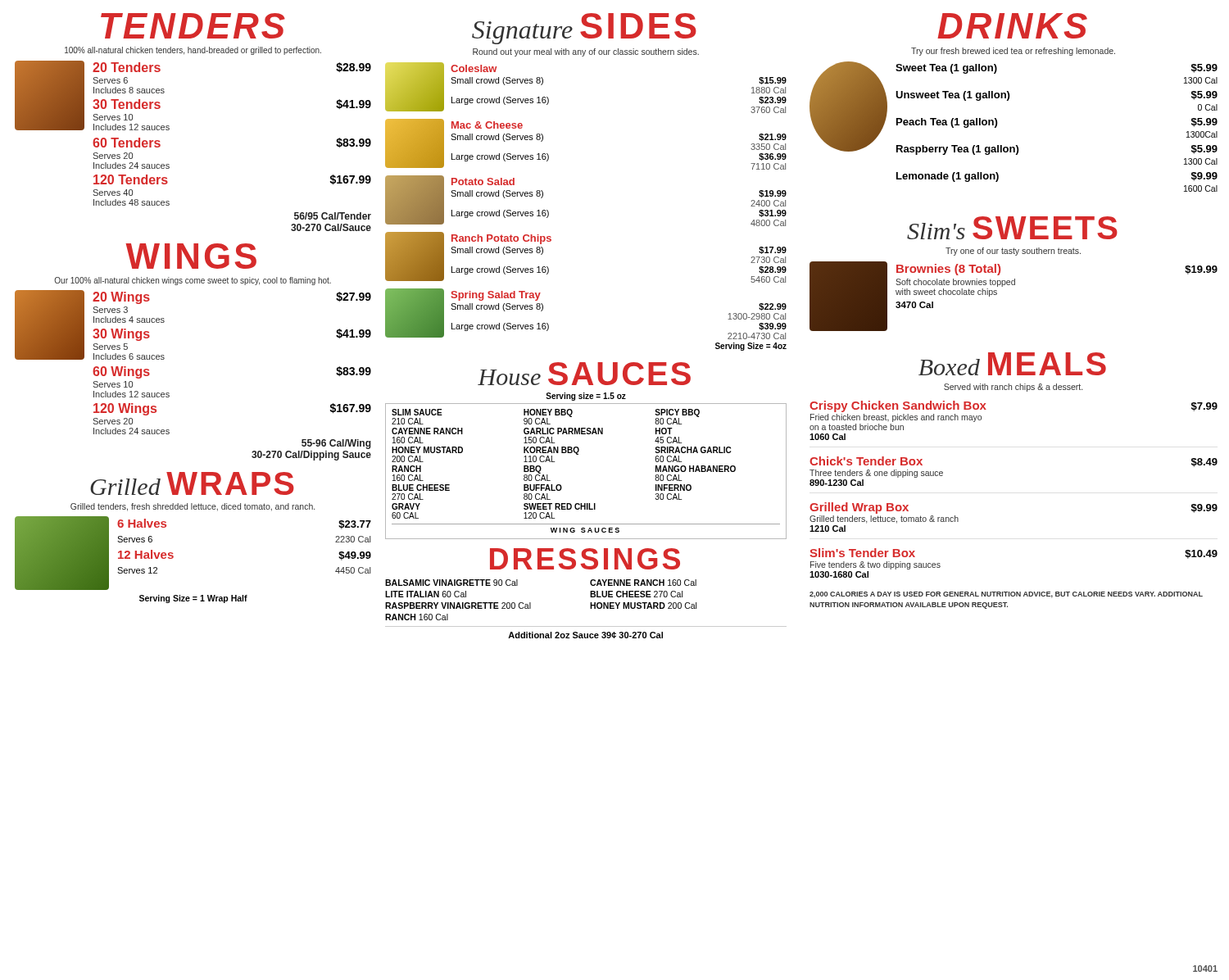This screenshot has height=980, width=1229.
Task: Locate the block of text that opens with "2,000 CALORIES A DAY IS"
Action: pyautogui.click(x=1006, y=599)
